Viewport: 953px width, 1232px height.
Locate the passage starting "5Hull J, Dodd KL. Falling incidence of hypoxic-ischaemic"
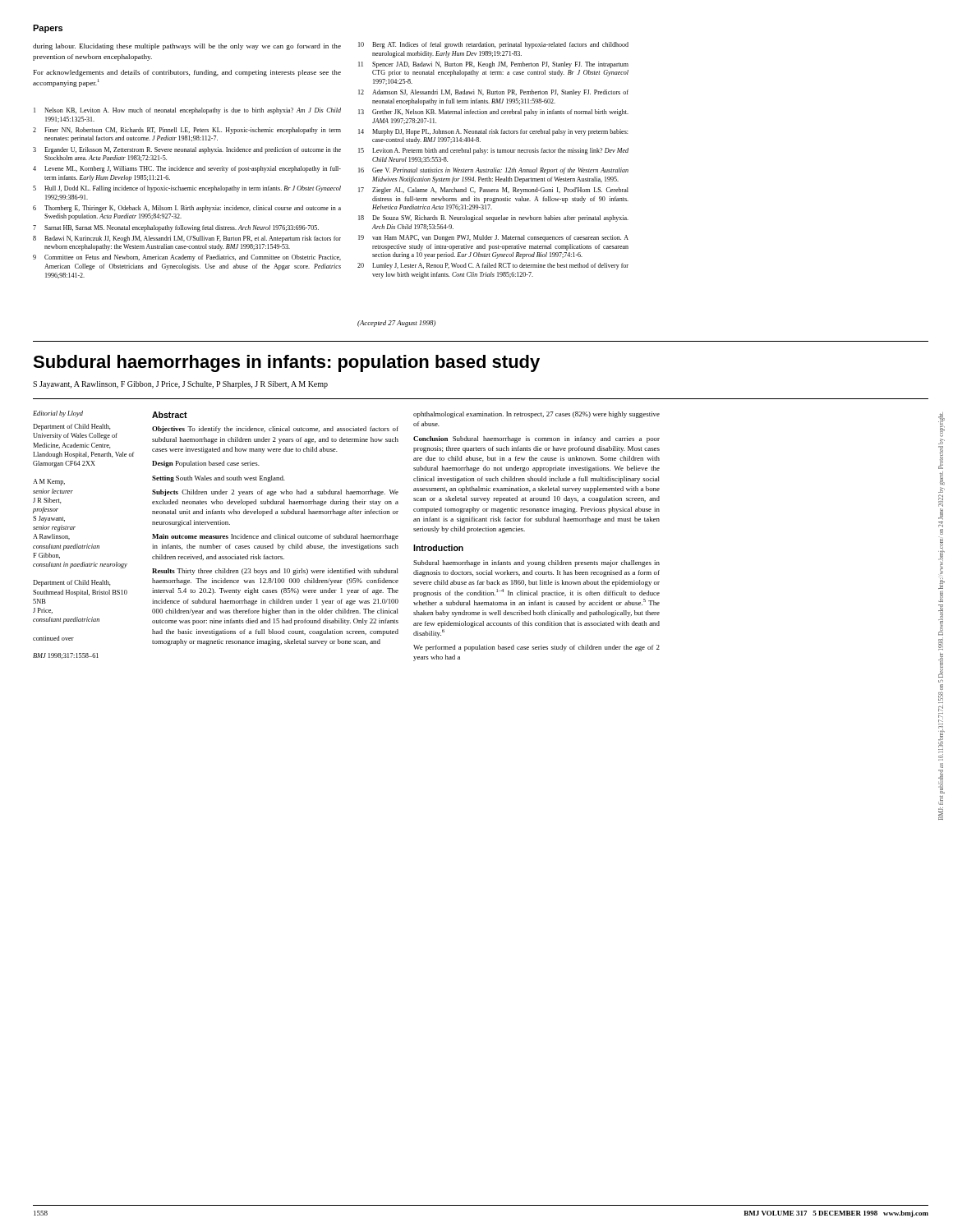[x=187, y=194]
